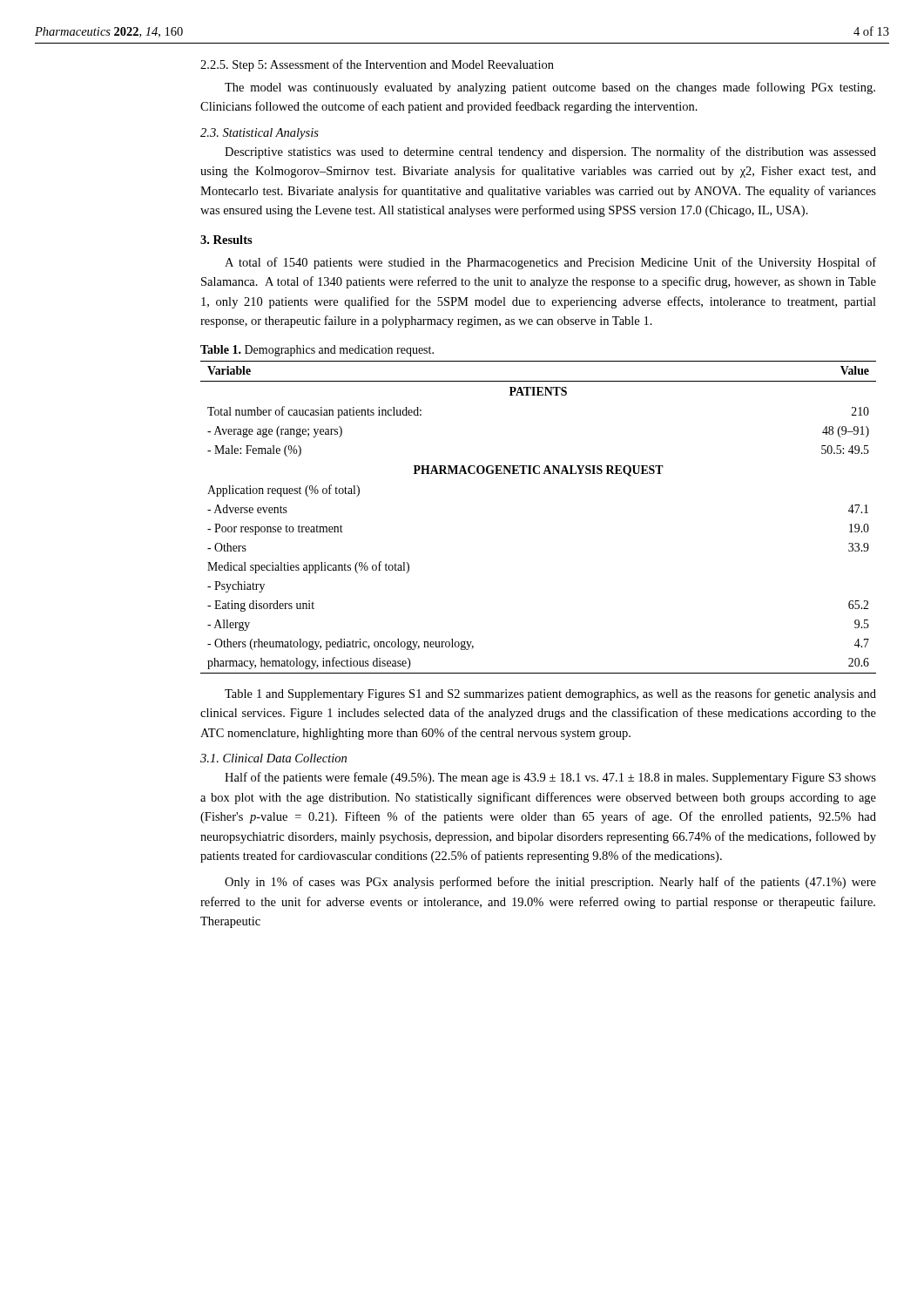Locate the table with the text "- Allergy"

coord(538,517)
